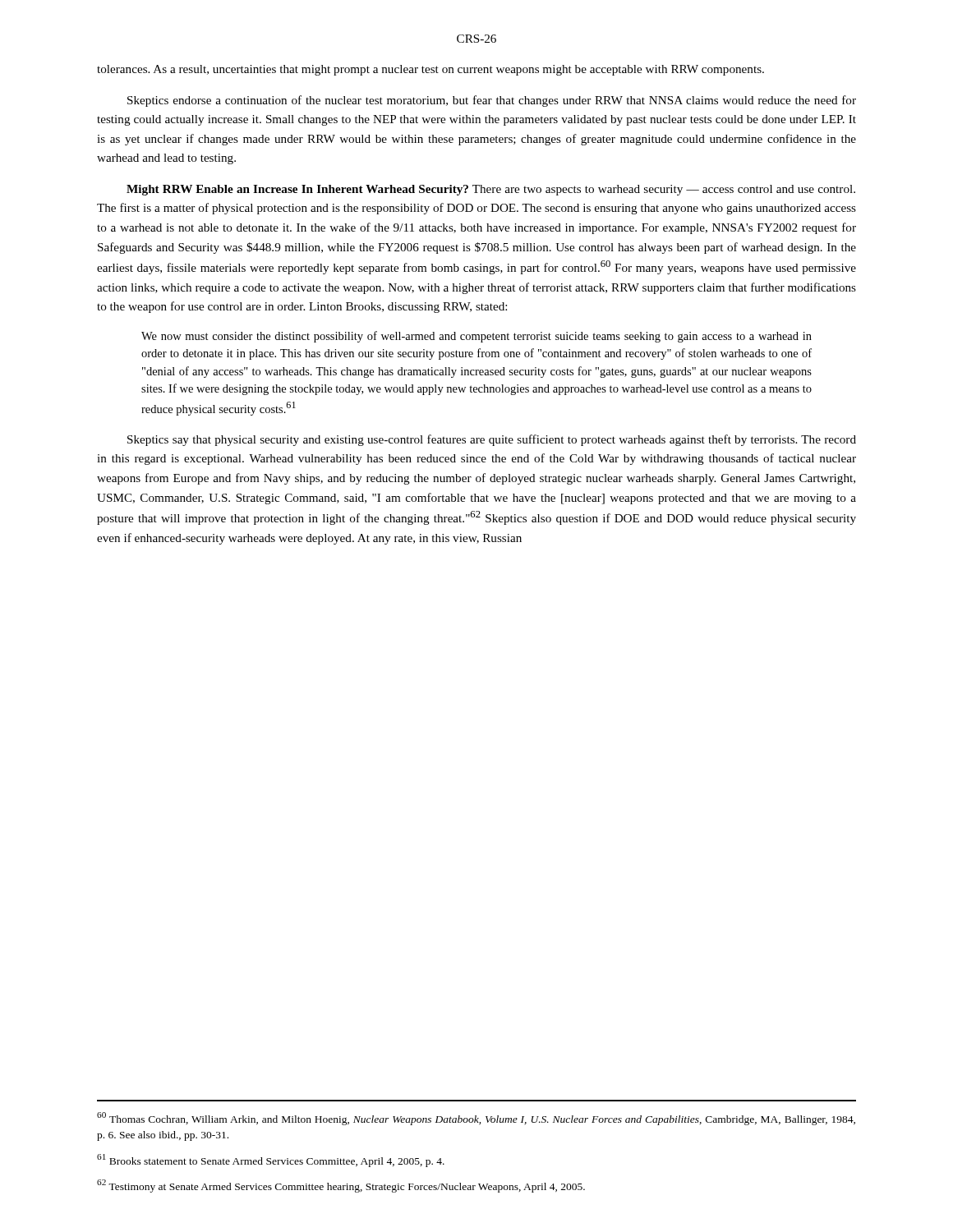Where is the passage that starts "61 Brooks statement to Senate"?
953x1232 pixels.
271,1159
